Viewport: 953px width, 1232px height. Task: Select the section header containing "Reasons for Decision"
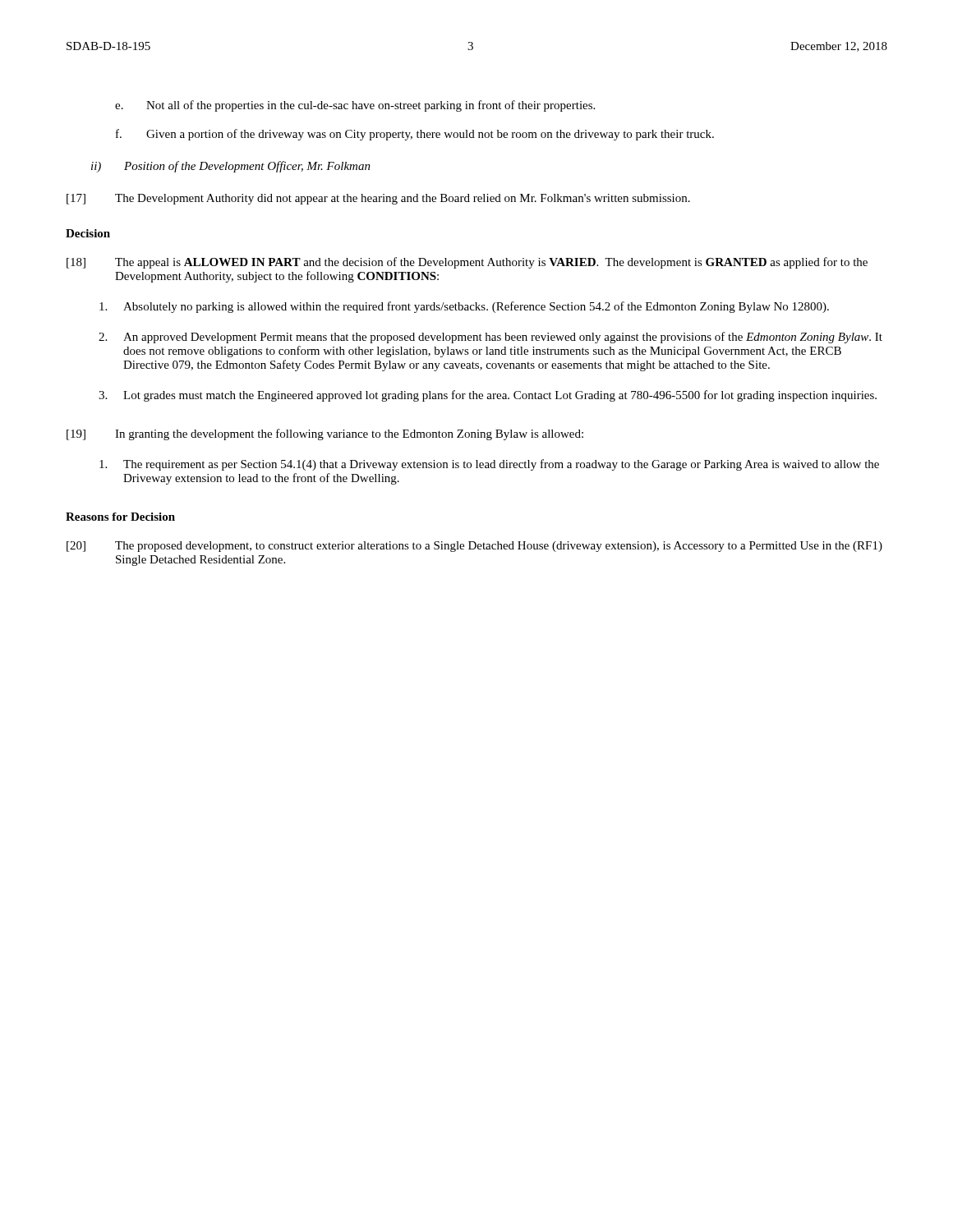pyautogui.click(x=120, y=517)
